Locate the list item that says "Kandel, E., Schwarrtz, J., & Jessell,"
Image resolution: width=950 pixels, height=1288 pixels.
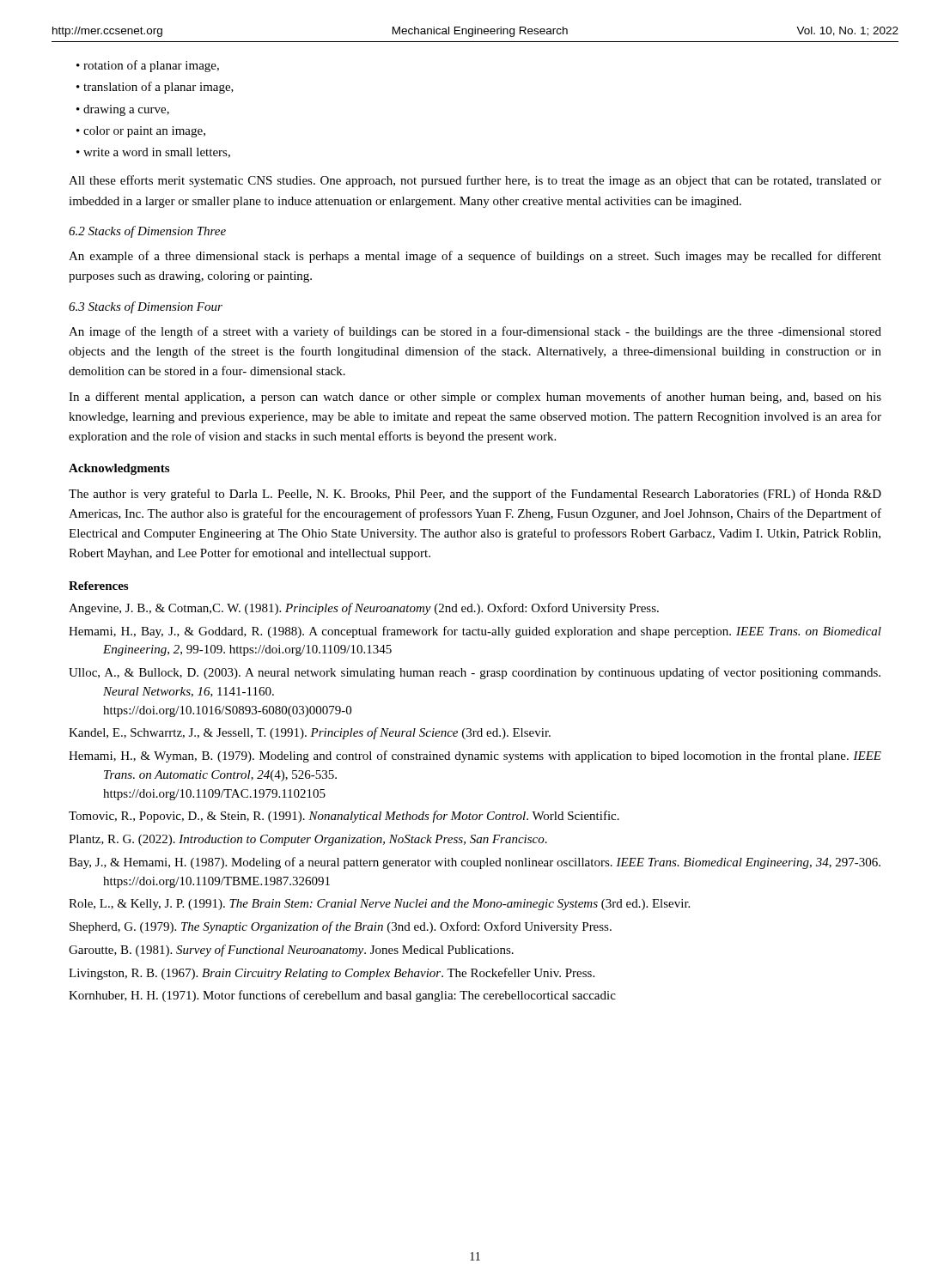[310, 733]
